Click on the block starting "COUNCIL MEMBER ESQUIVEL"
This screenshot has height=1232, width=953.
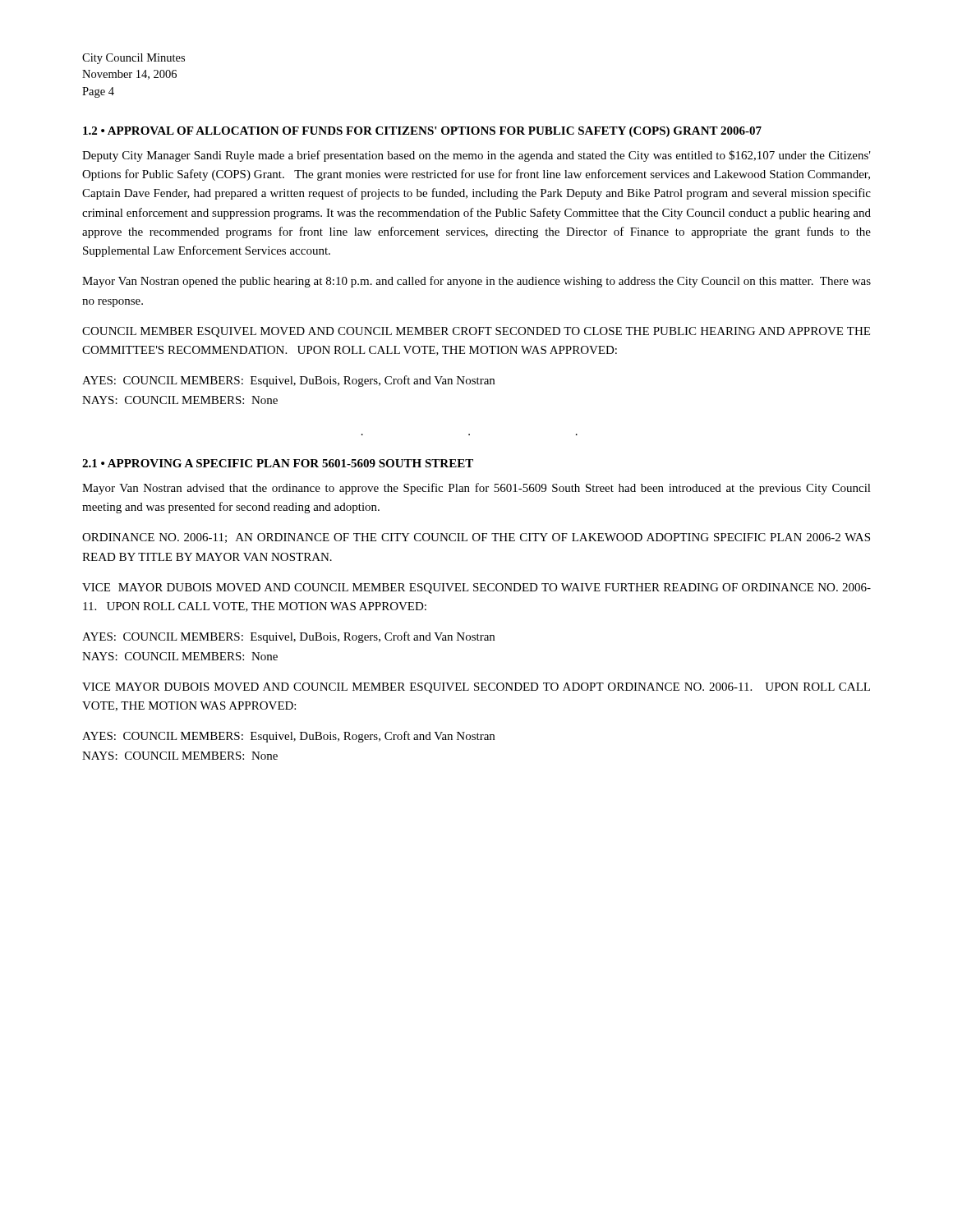click(476, 340)
